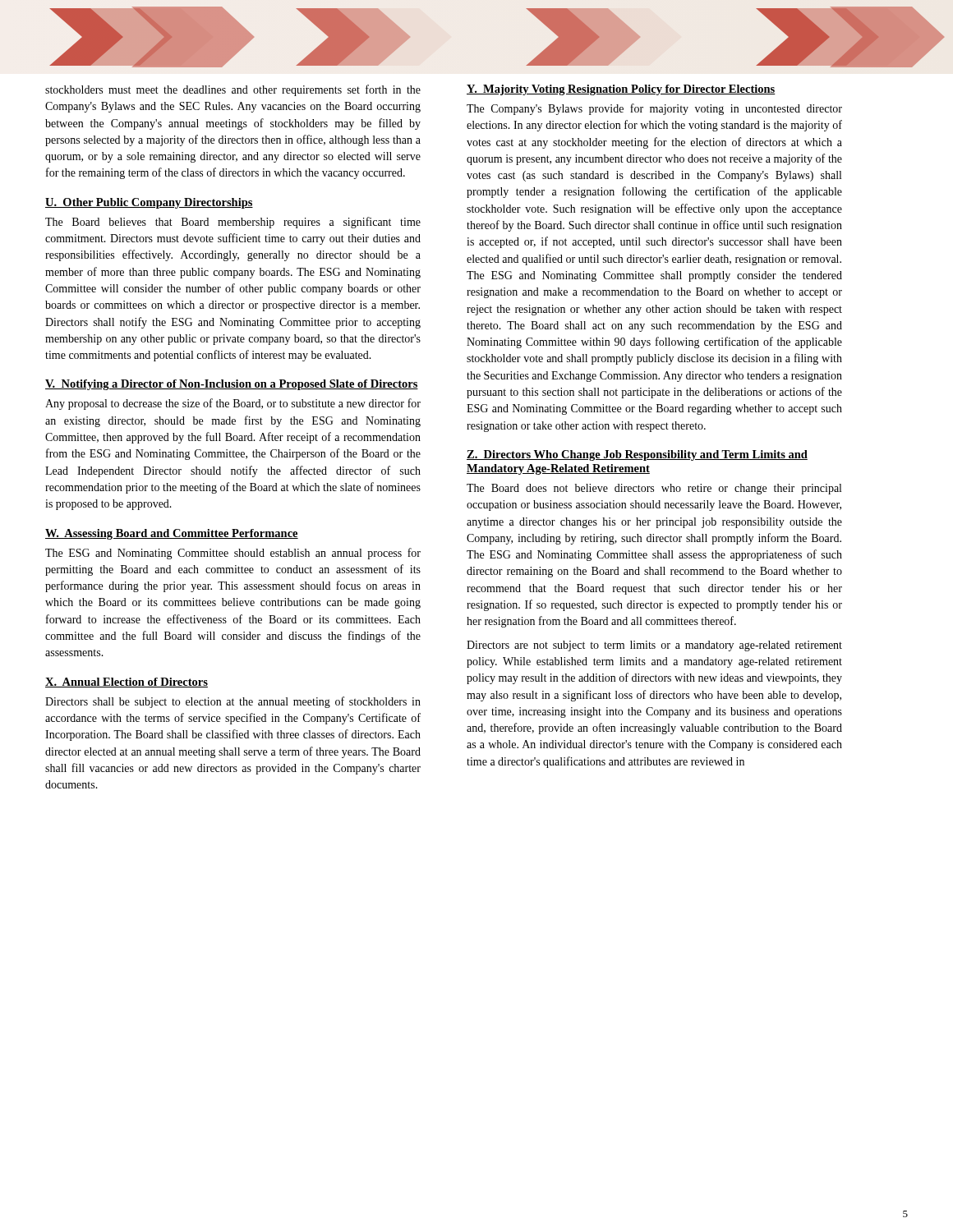Select the section header that says "W. Assessing Board and Committee"
The image size is (953, 1232).
click(233, 533)
